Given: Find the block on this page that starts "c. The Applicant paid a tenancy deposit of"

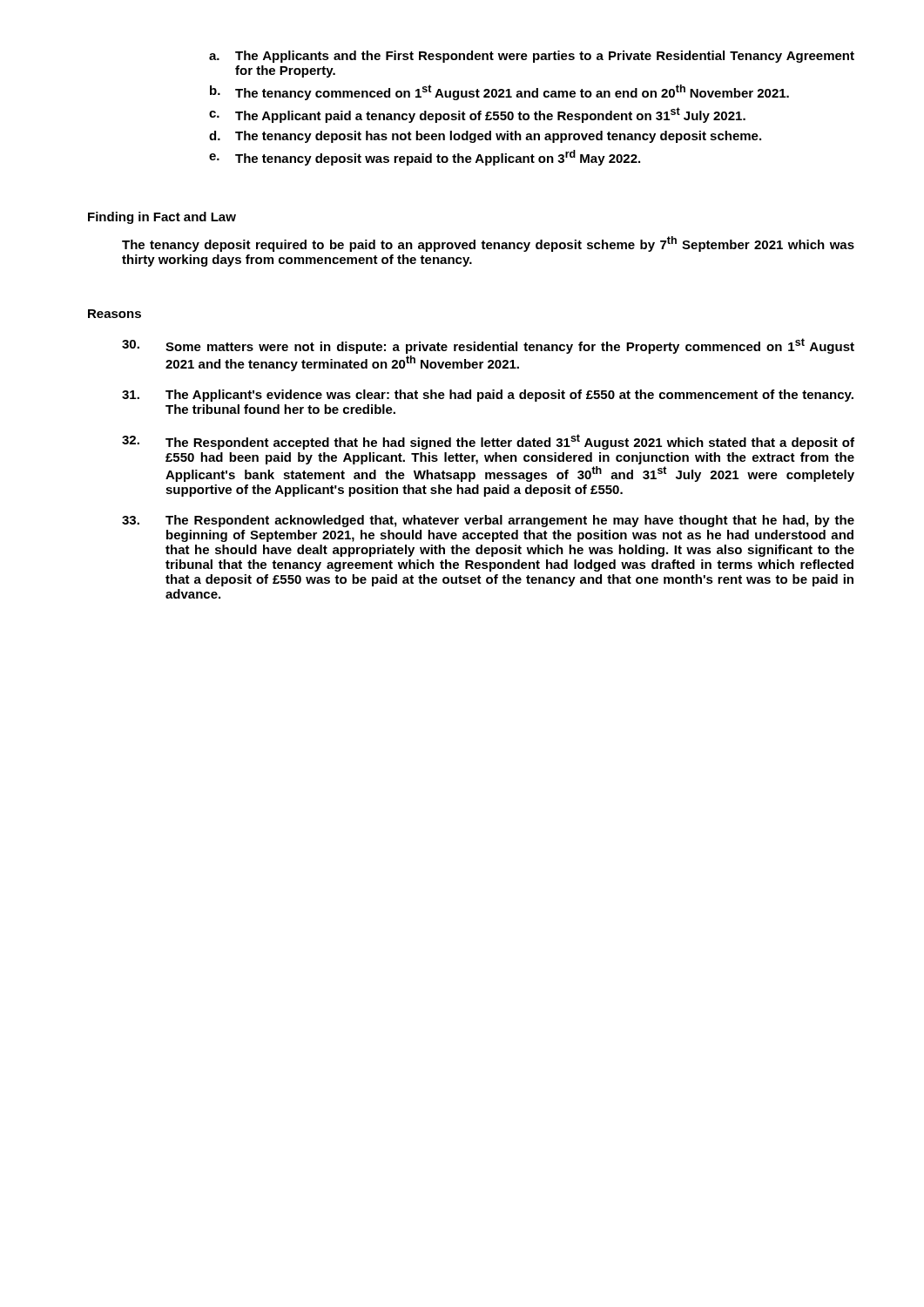Looking at the screenshot, I should [x=532, y=114].
